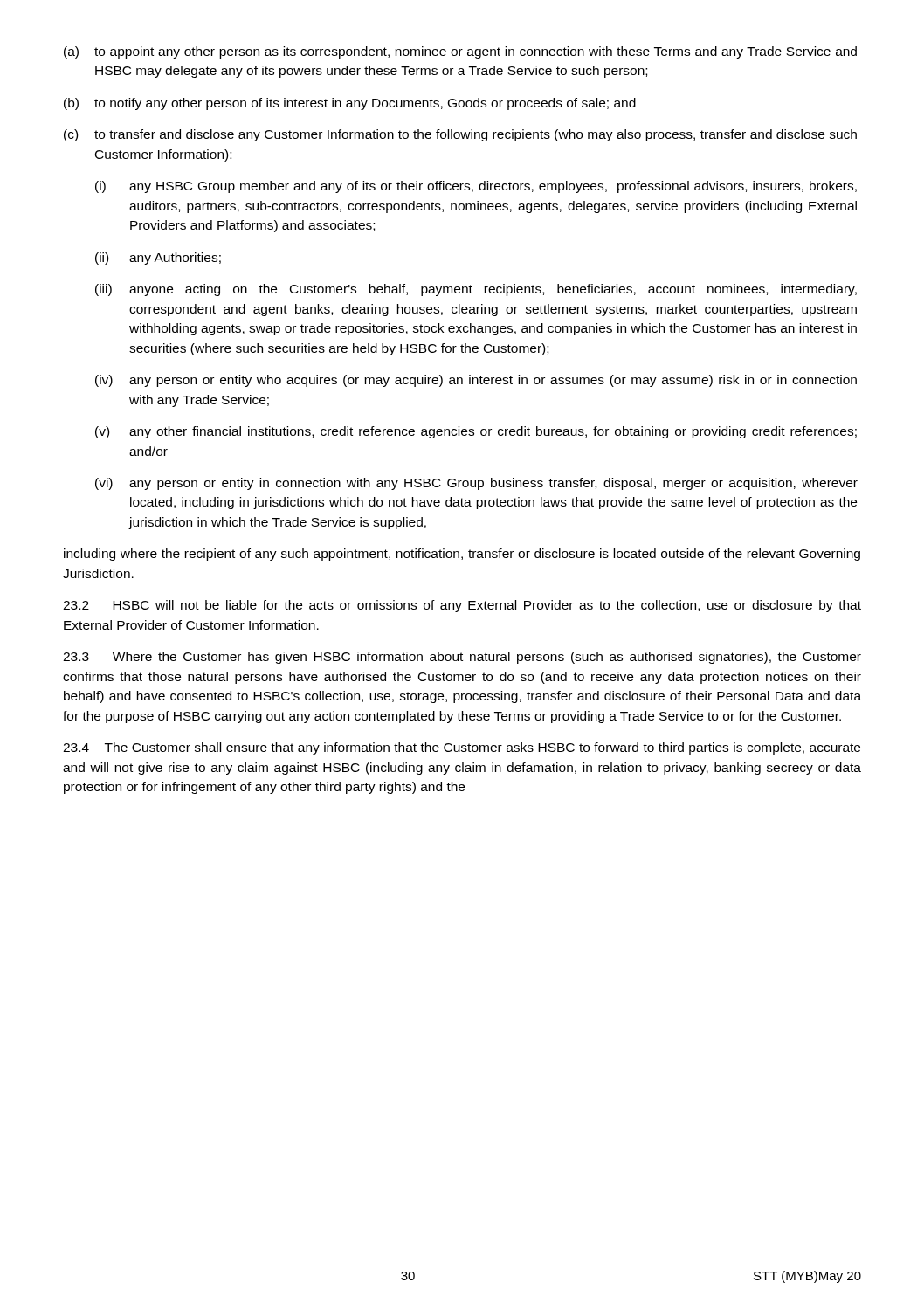Find the text block starting "(v)any other financial"
This screenshot has height=1310, width=924.
click(x=476, y=441)
